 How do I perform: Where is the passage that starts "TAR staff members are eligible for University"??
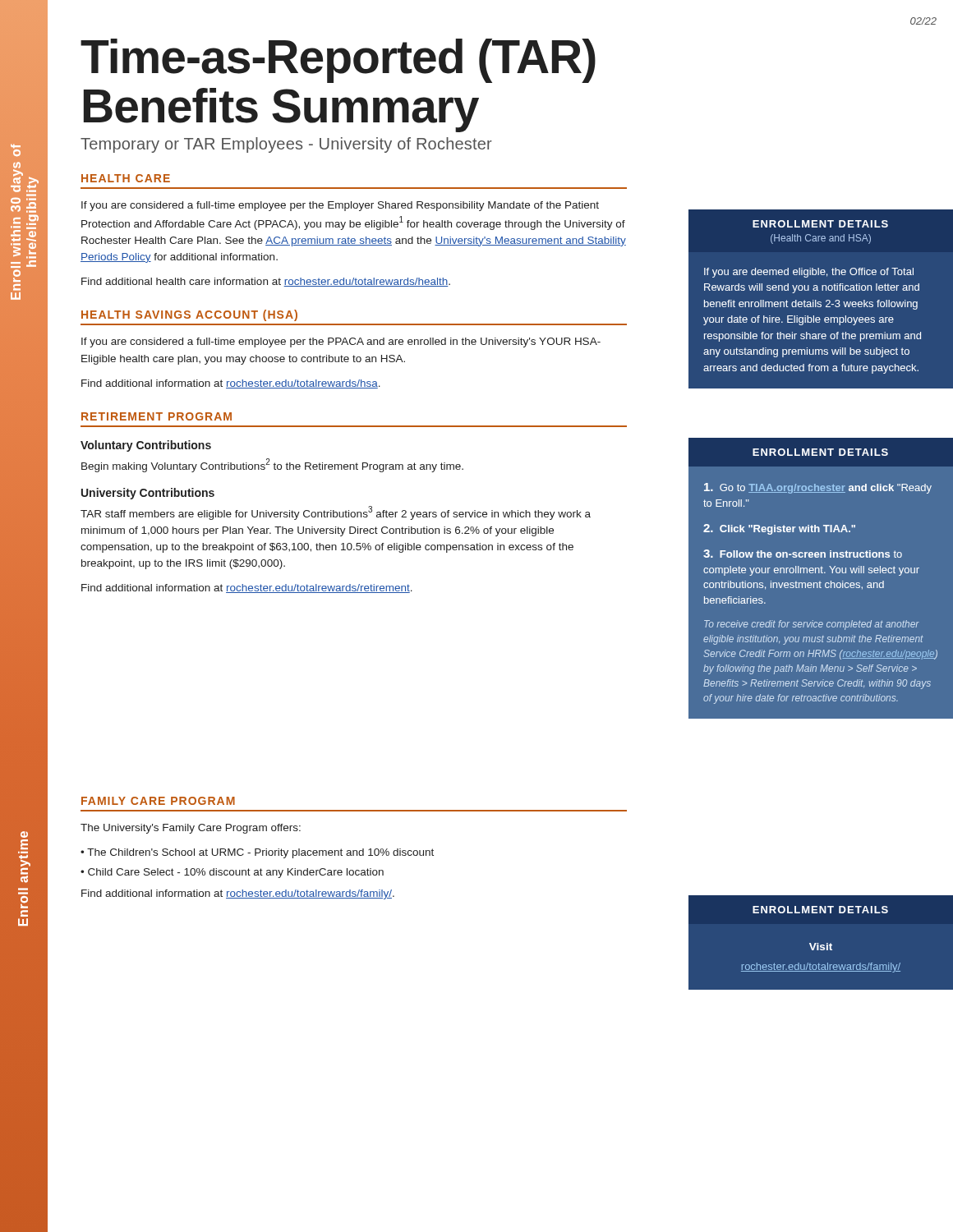coord(354,538)
